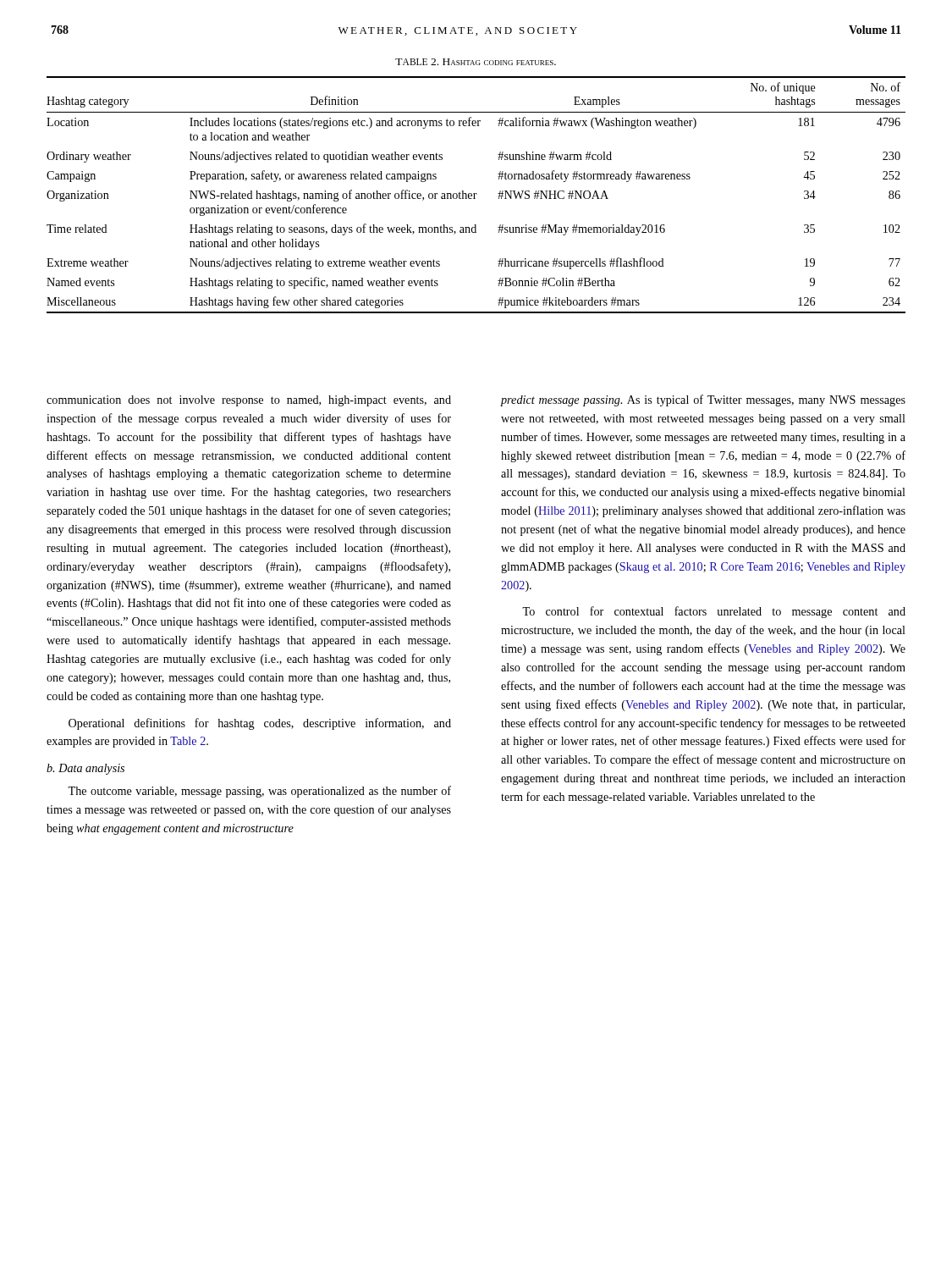This screenshot has width=952, height=1270.
Task: Find the table that mentions "Ordinary weather"
Action: pos(476,196)
